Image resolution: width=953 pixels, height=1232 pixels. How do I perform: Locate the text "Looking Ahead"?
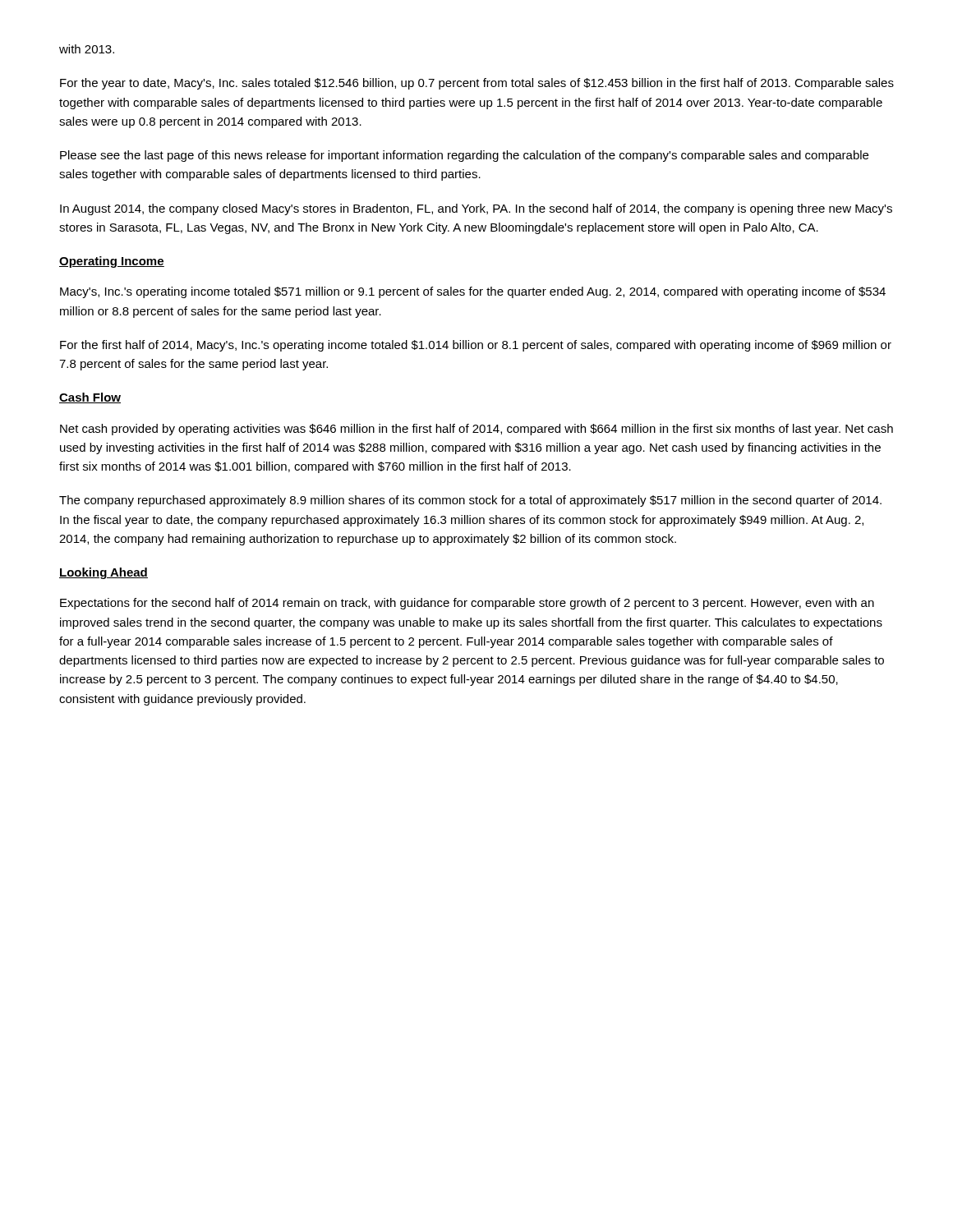coord(103,572)
